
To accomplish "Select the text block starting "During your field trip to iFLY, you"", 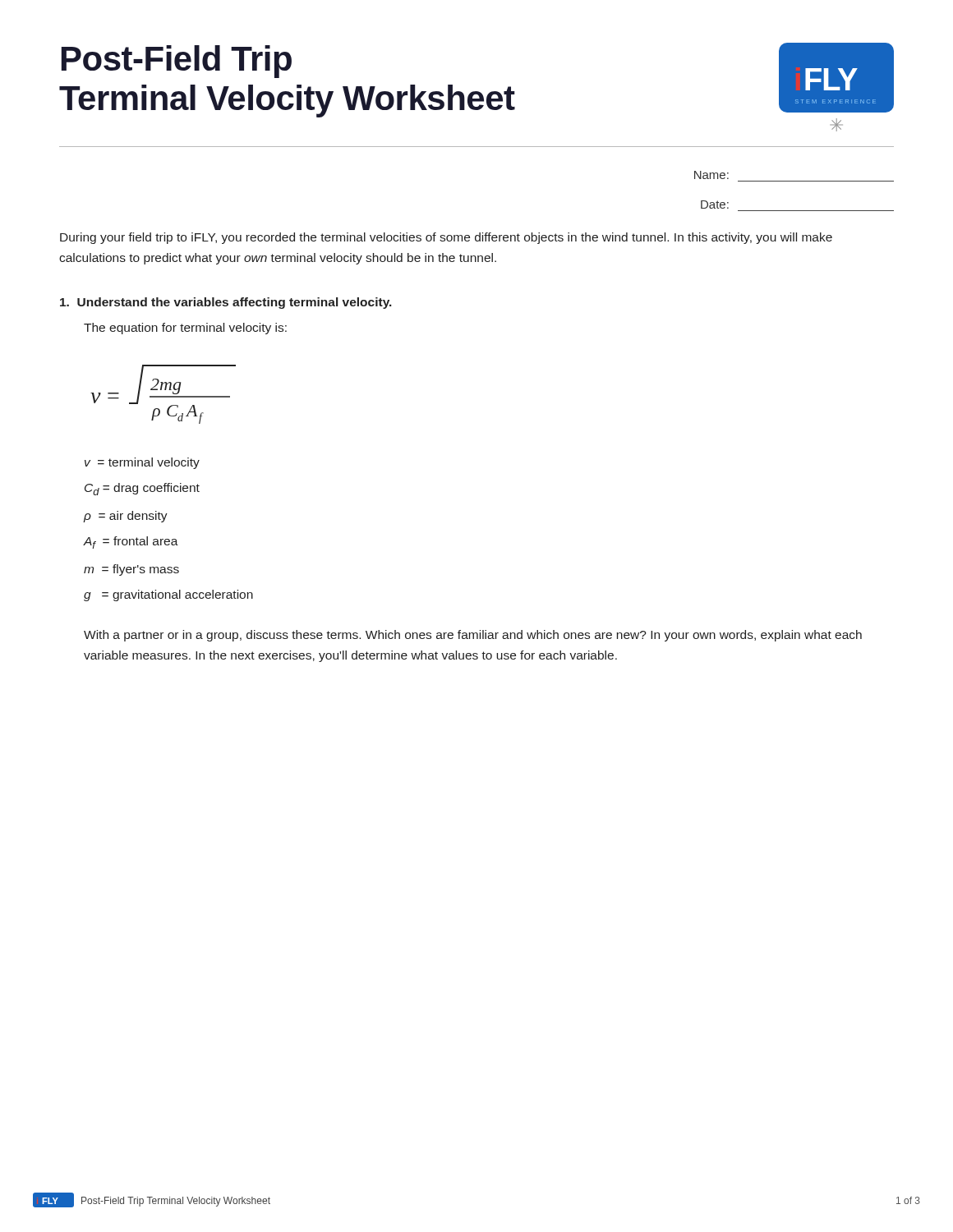I will tap(446, 247).
